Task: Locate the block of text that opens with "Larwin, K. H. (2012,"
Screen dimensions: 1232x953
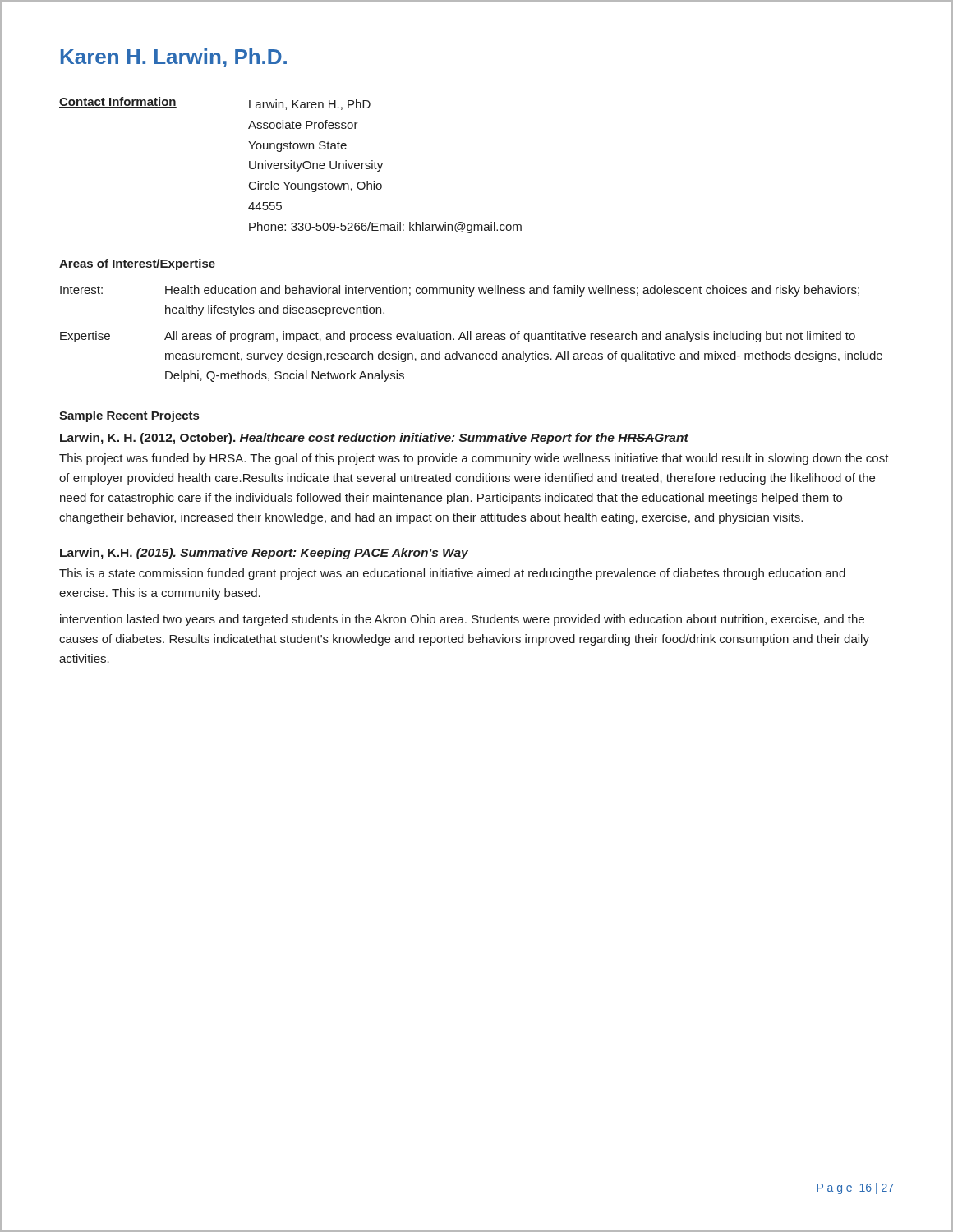Action: pyautogui.click(x=374, y=438)
